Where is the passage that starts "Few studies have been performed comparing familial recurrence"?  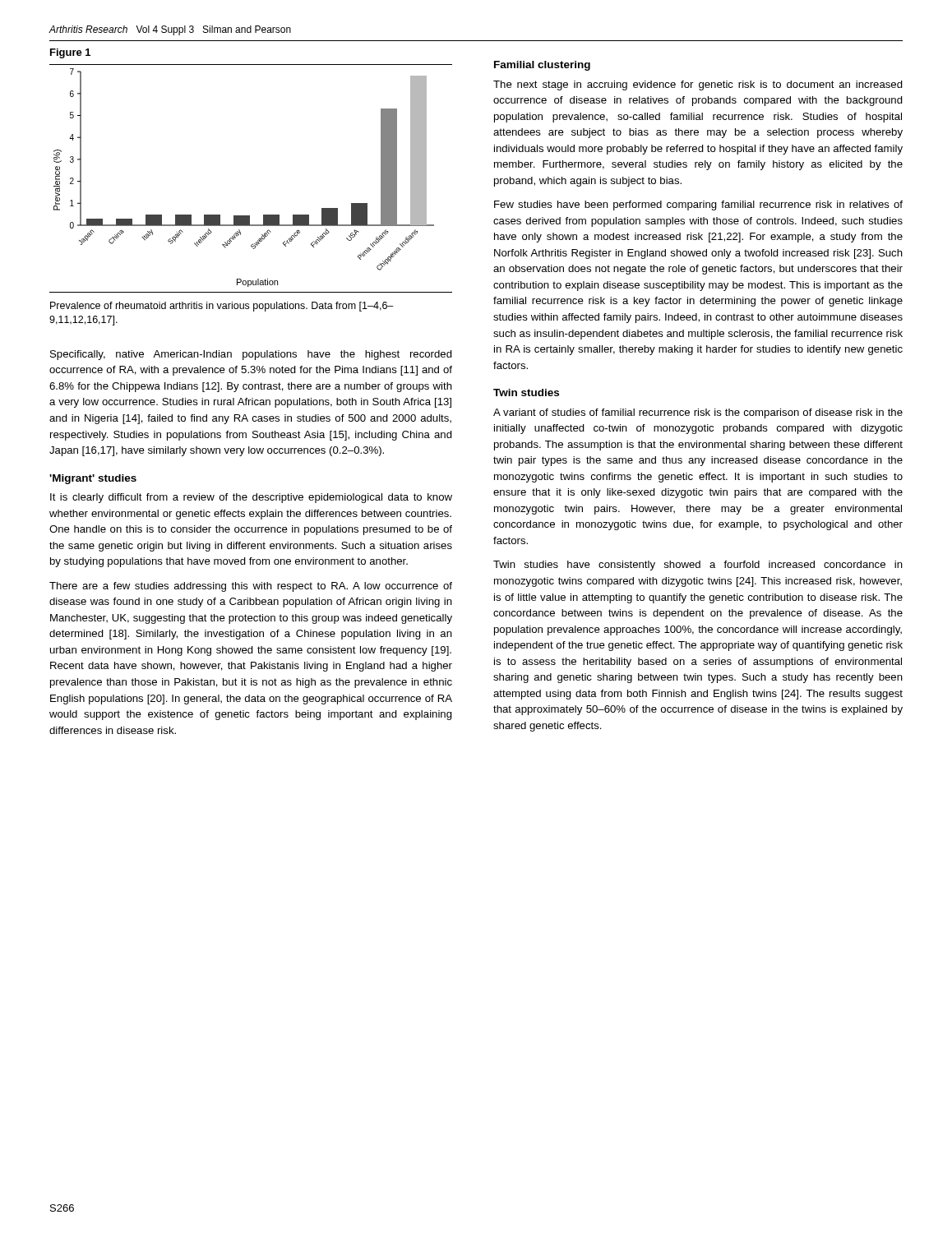698,285
